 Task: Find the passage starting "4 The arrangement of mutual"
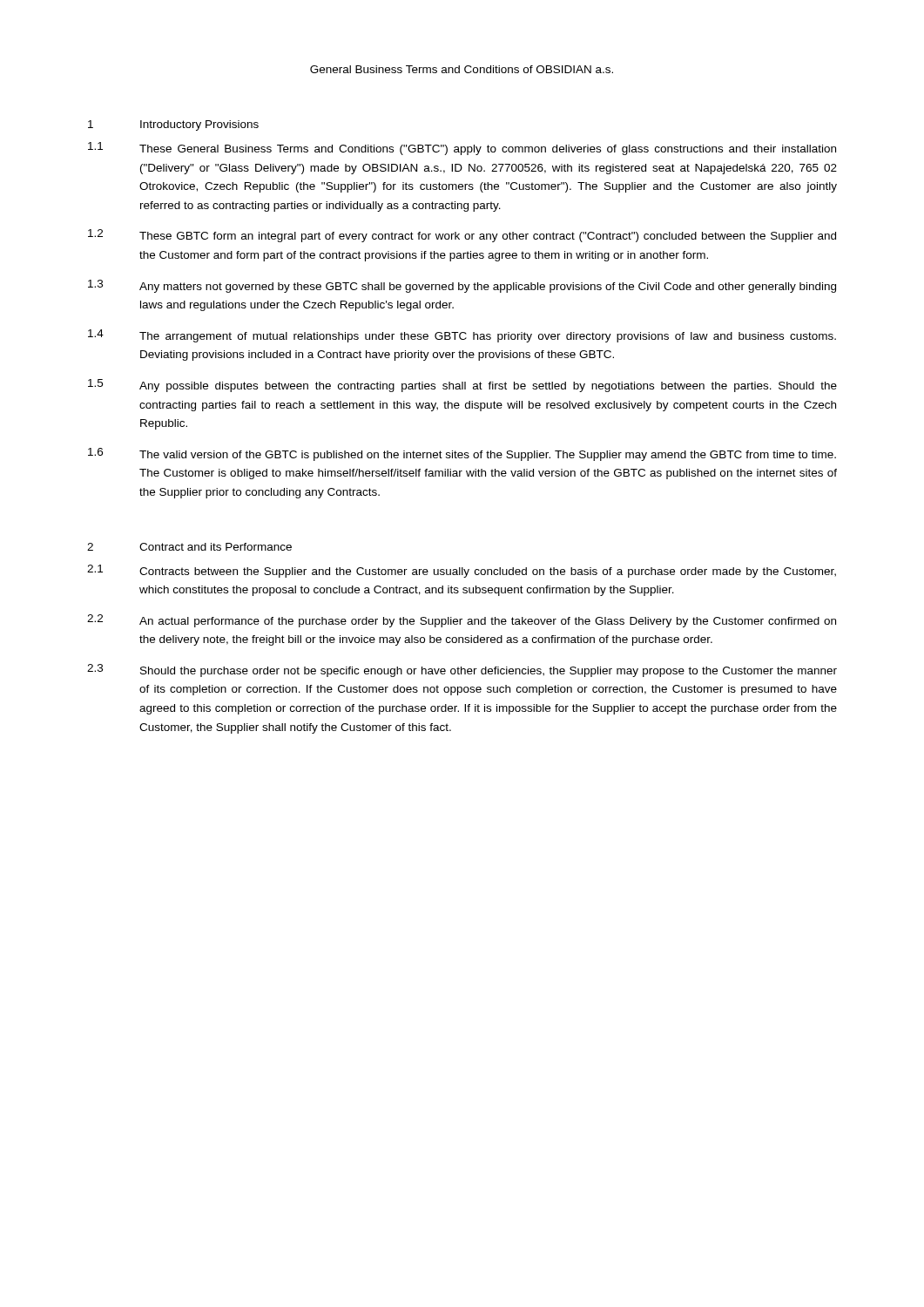[462, 345]
